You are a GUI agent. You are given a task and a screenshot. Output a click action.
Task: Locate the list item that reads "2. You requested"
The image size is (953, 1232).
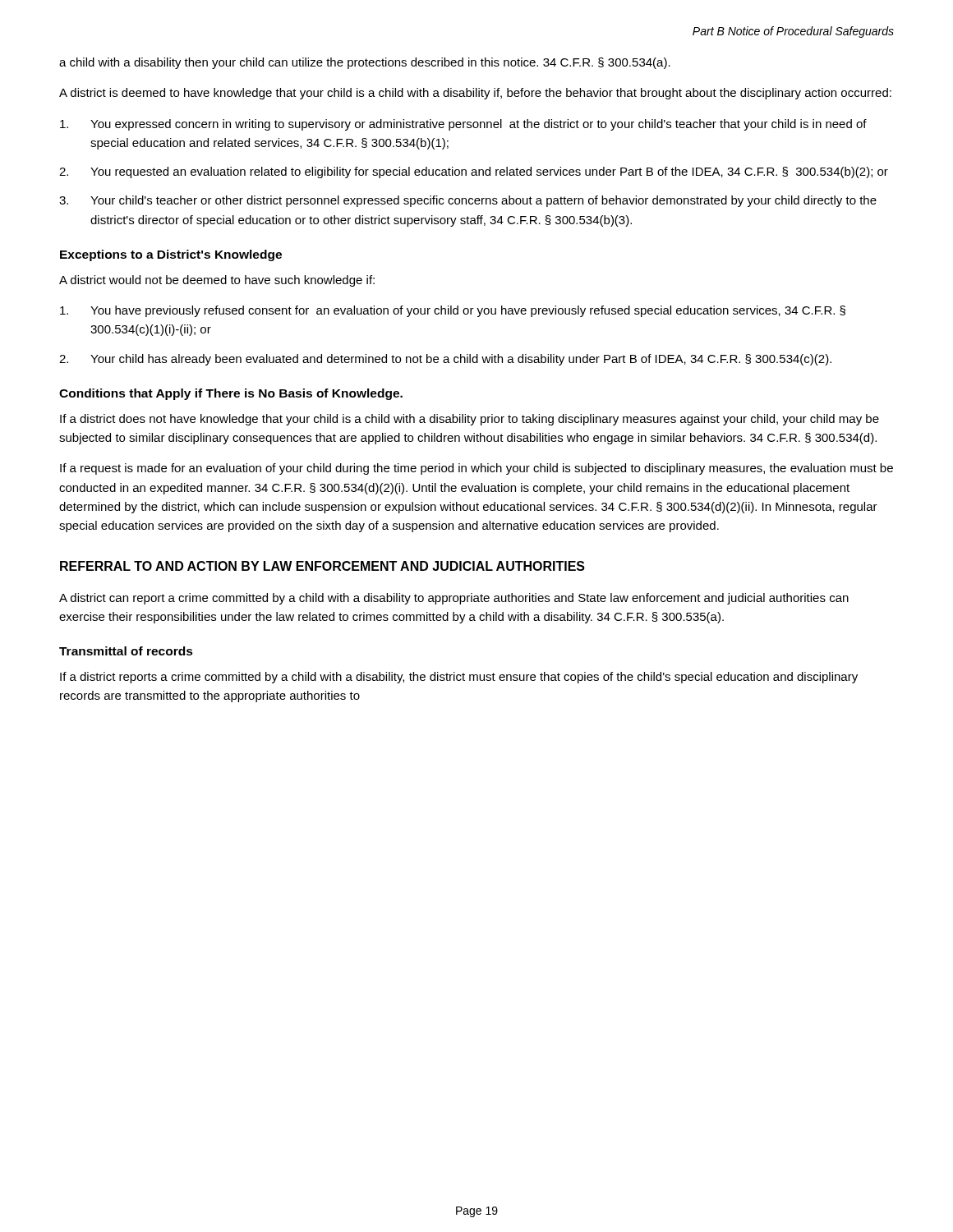[x=476, y=171]
